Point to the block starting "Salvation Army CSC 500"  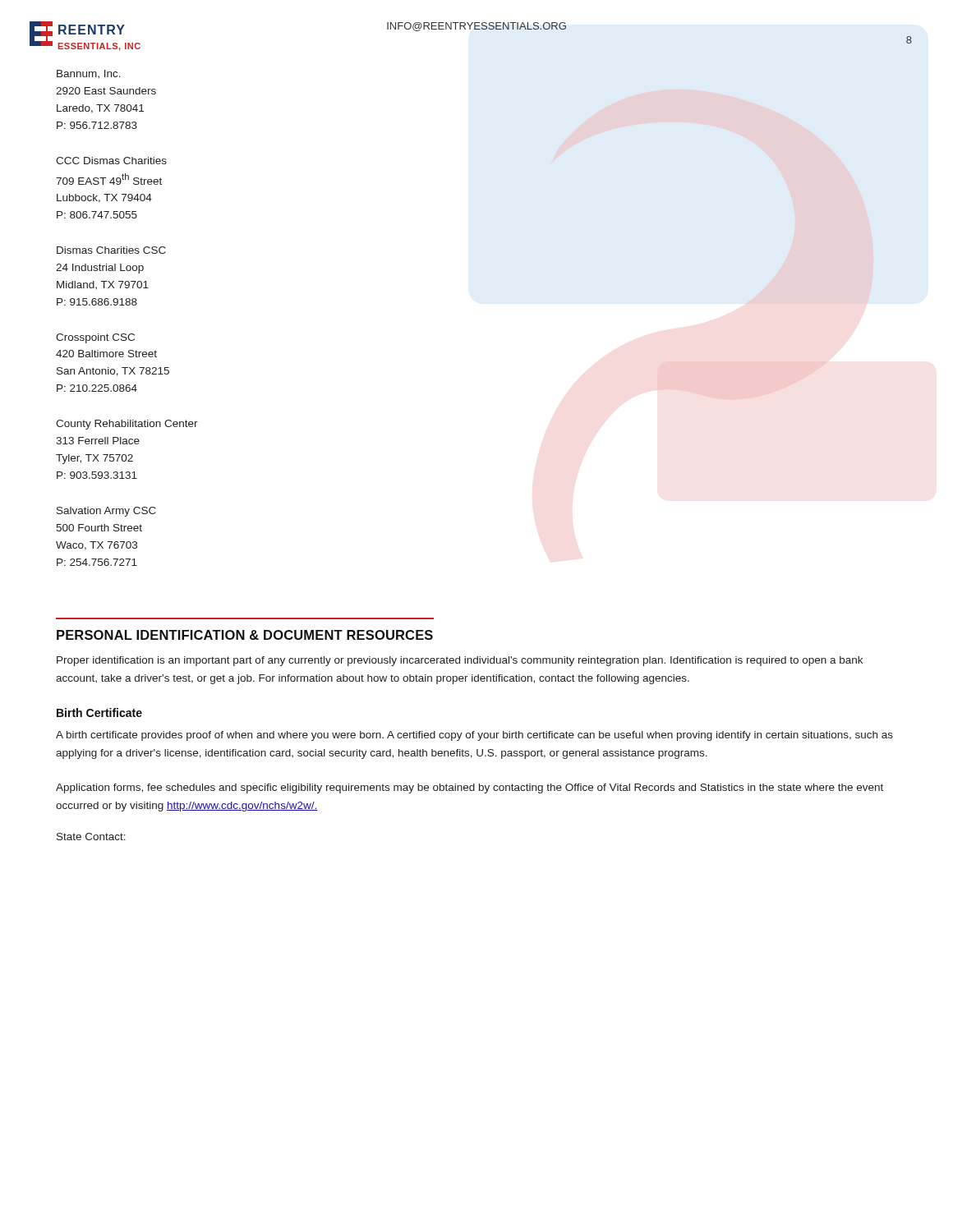[106, 512]
